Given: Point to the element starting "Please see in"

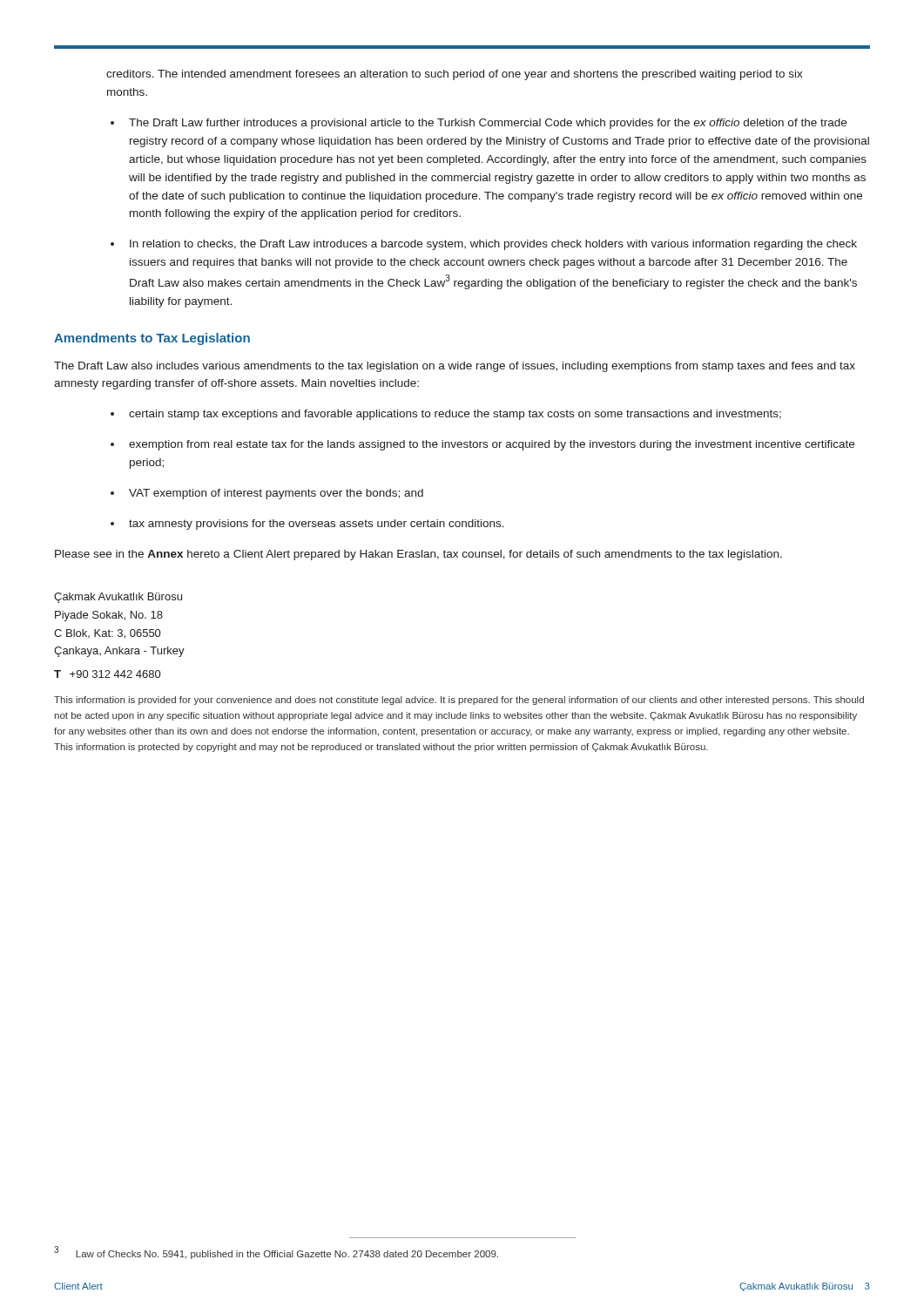Looking at the screenshot, I should click(x=418, y=554).
